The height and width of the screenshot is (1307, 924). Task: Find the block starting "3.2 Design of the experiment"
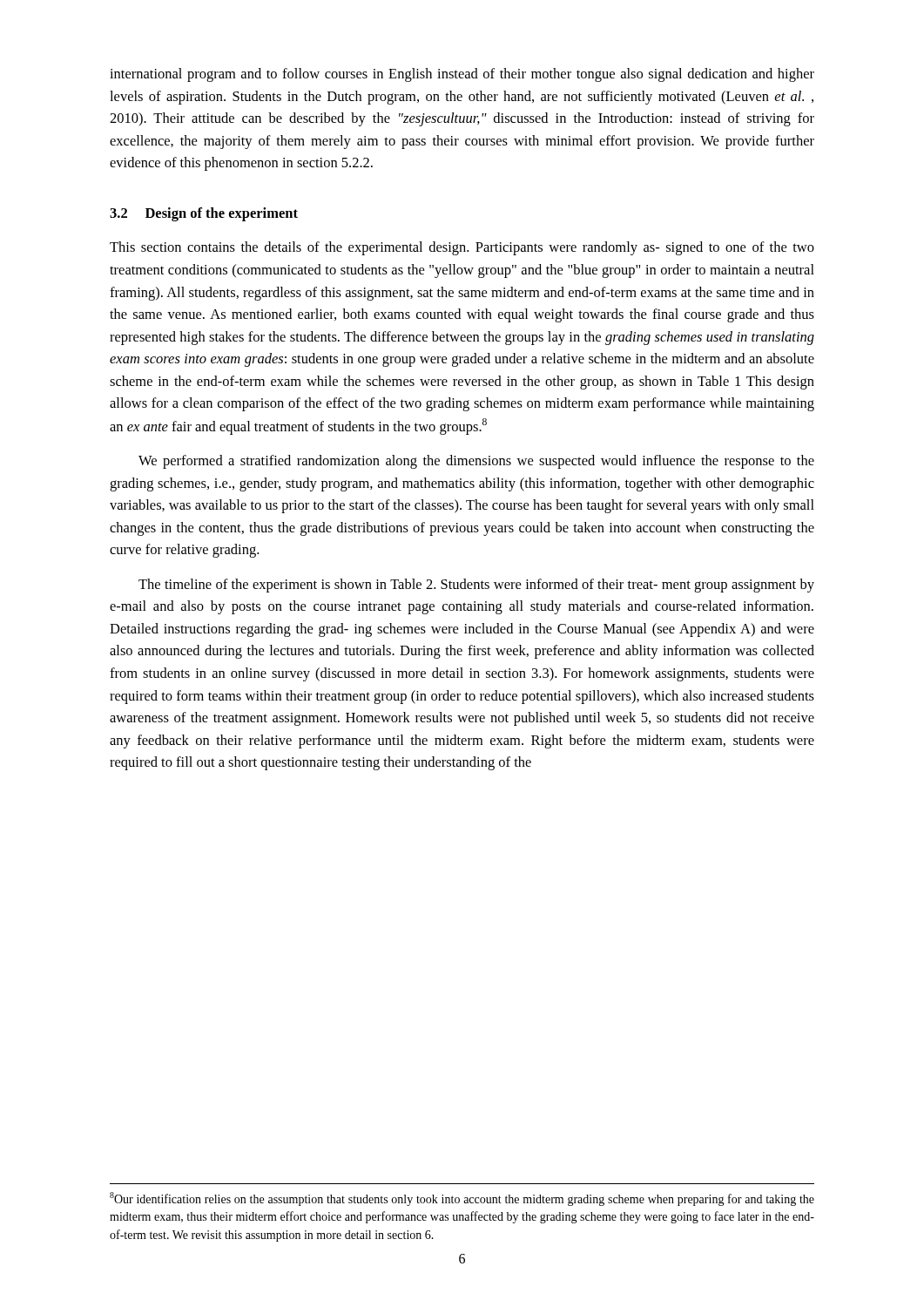pos(204,213)
